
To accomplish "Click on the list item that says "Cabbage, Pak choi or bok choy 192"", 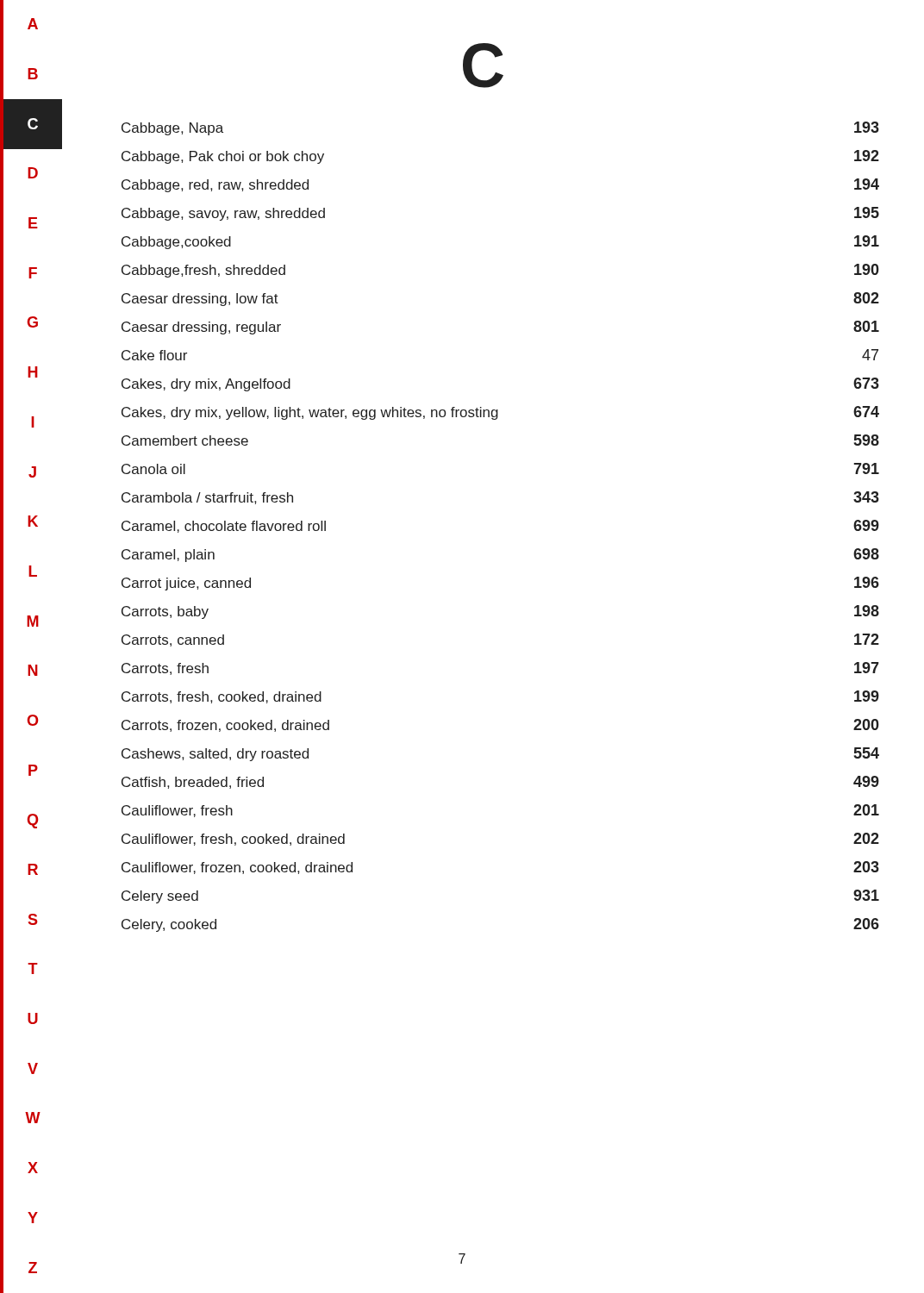I will point(221,155).
